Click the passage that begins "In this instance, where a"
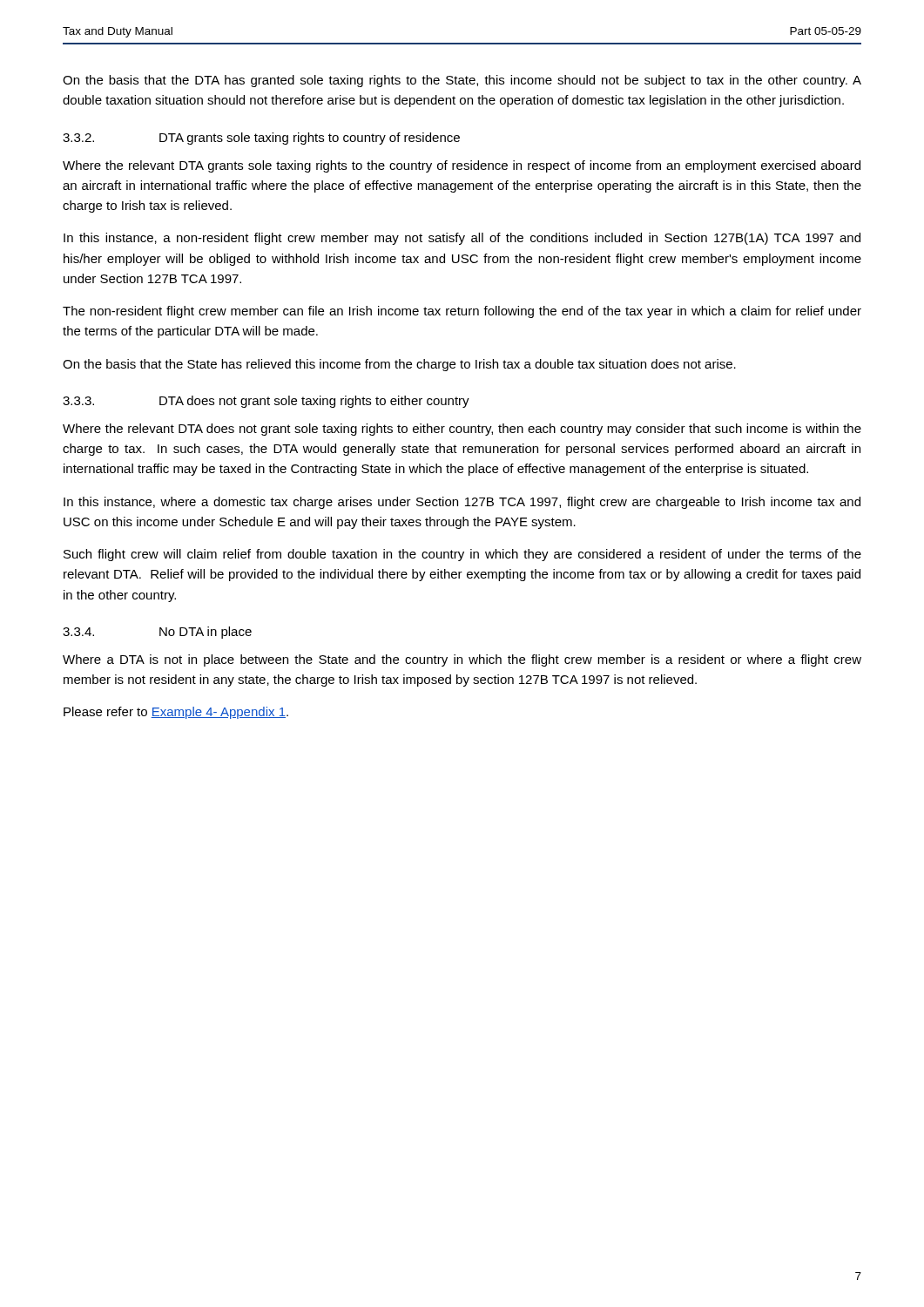The height and width of the screenshot is (1307, 924). pos(462,511)
